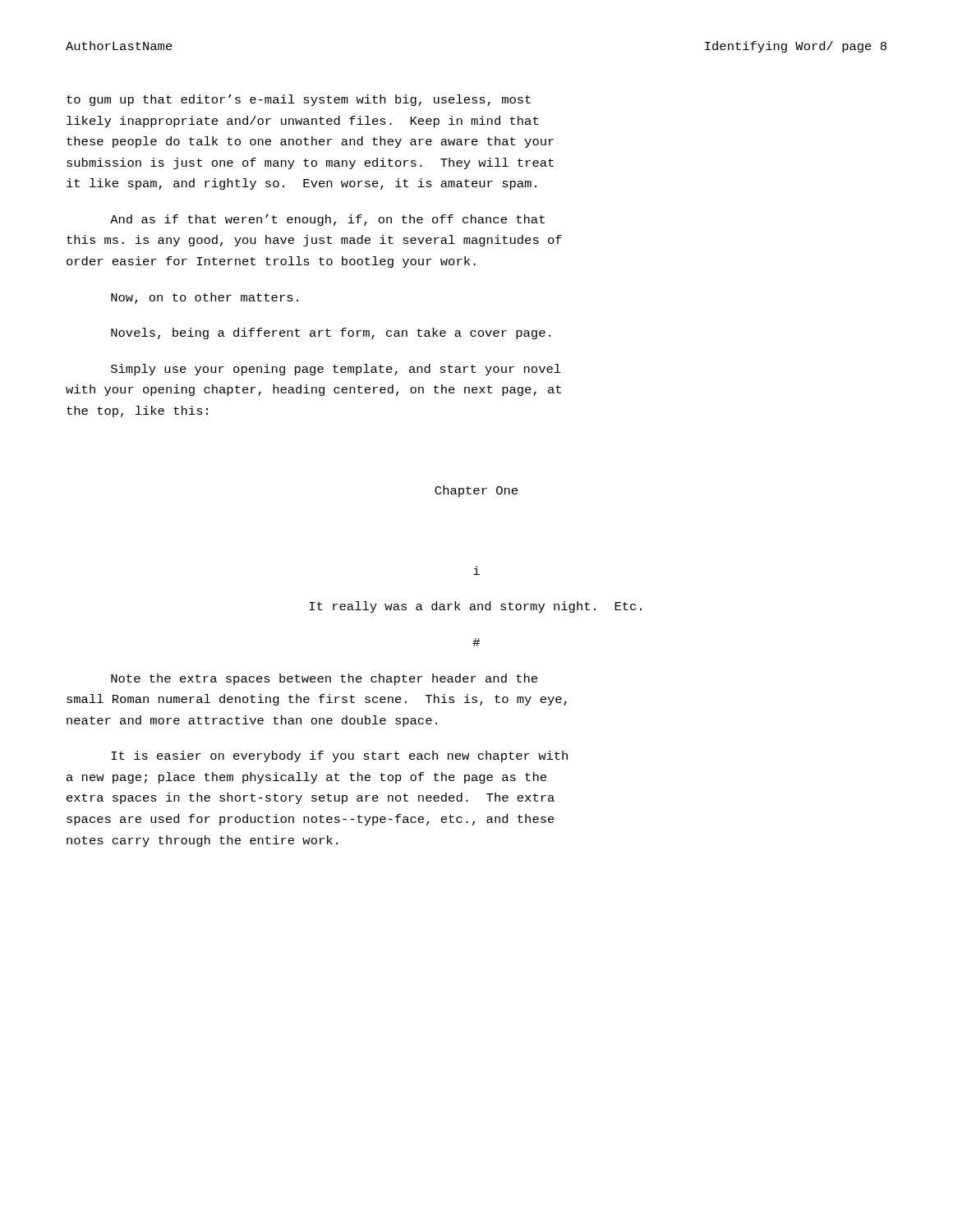This screenshot has height=1232, width=953.
Task: Locate the text block that says "Now, on to other"
Action: 205,298
